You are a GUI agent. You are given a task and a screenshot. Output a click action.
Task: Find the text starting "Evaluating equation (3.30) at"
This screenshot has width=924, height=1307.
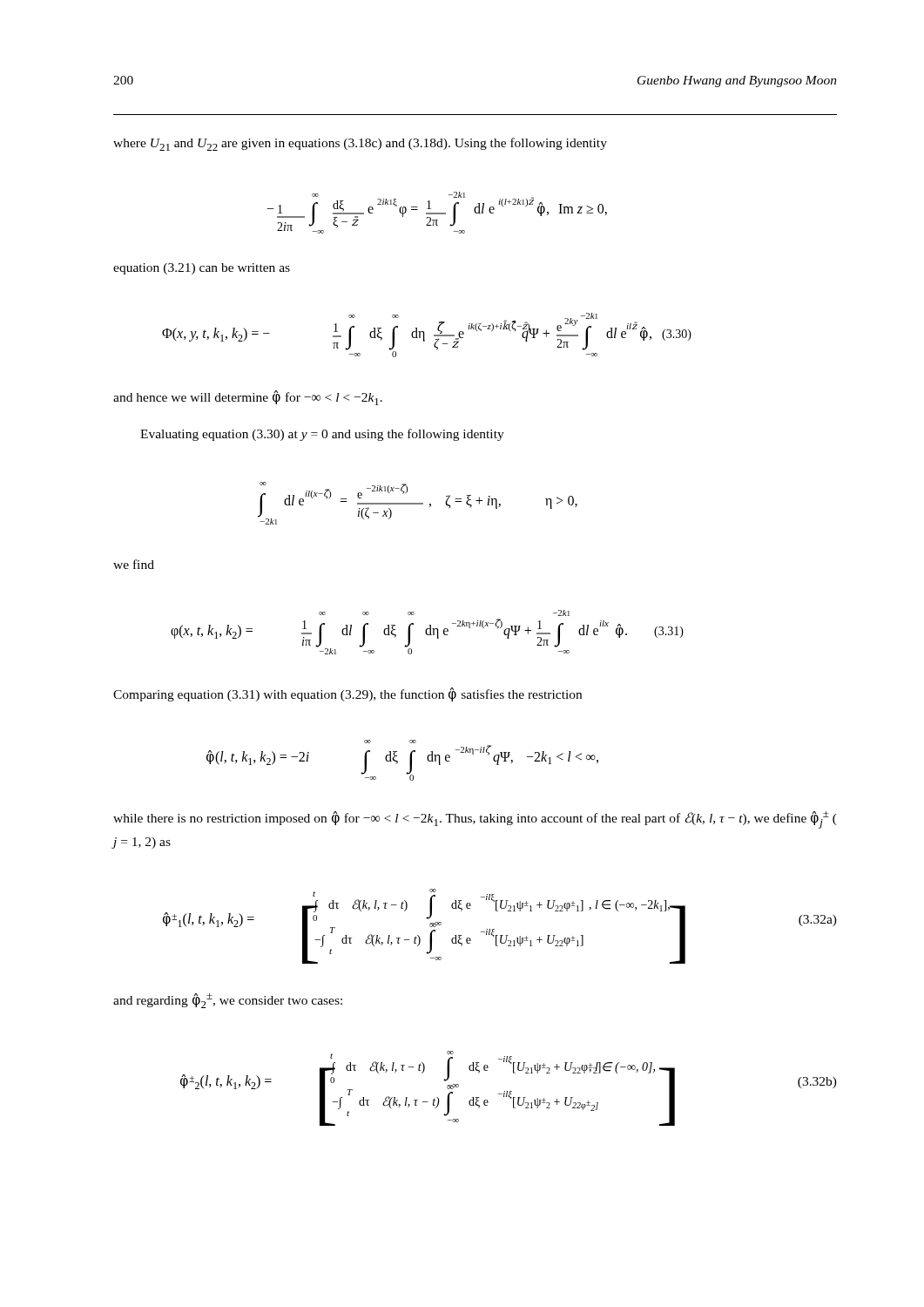322,434
